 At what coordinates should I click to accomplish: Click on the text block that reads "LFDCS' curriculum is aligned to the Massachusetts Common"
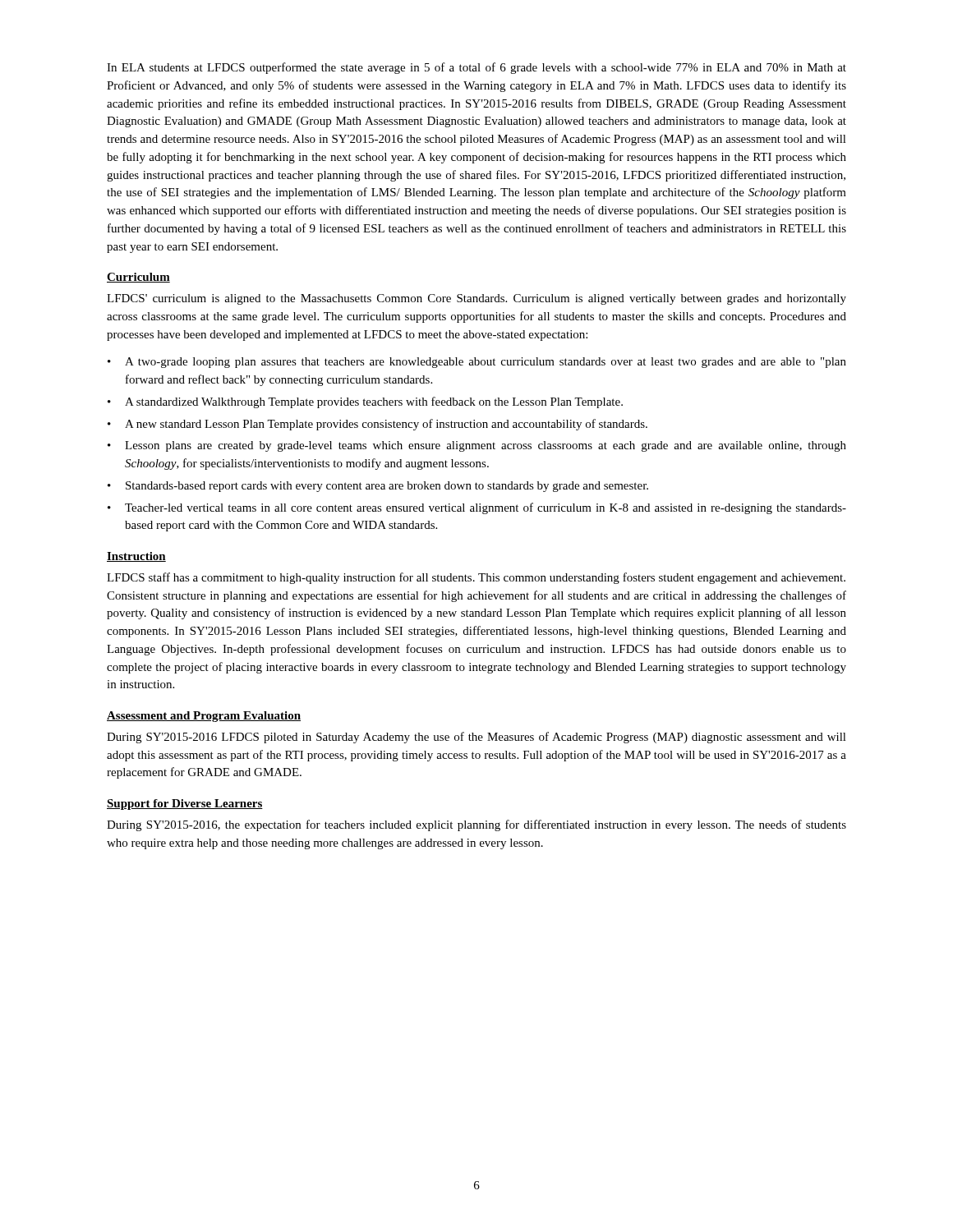point(476,316)
